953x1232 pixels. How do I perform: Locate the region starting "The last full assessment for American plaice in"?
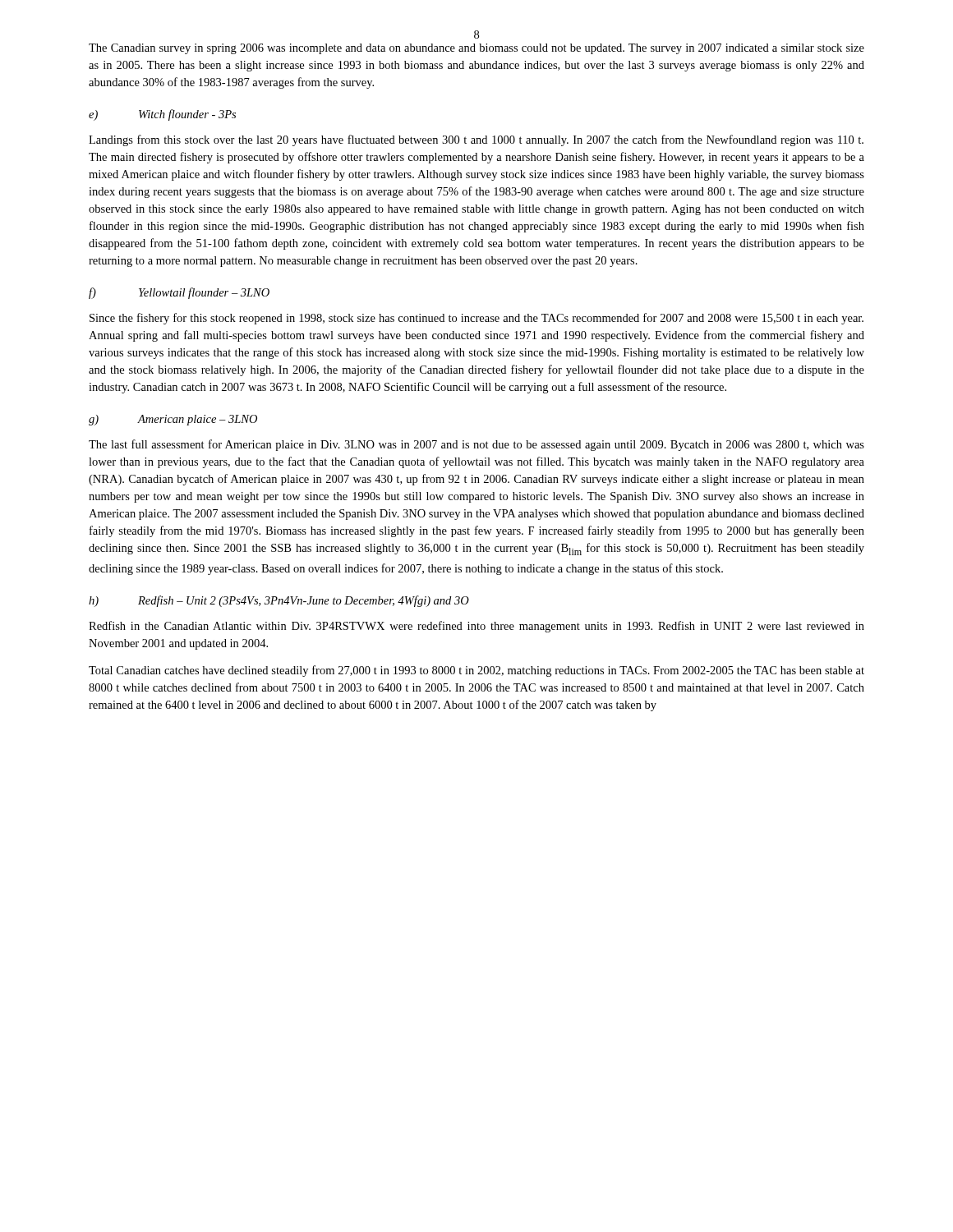(x=476, y=506)
